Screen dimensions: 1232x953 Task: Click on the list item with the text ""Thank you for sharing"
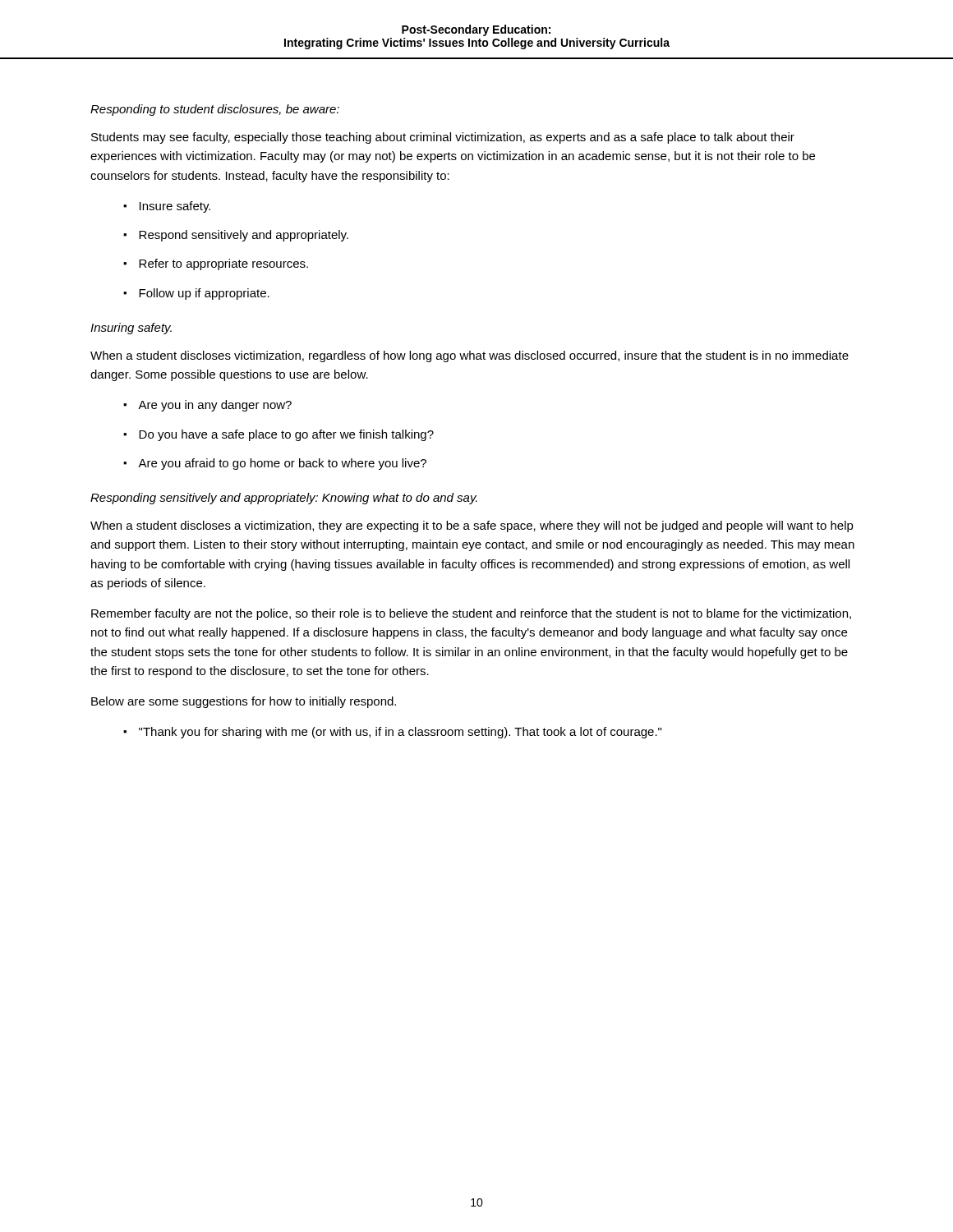pyautogui.click(x=400, y=732)
